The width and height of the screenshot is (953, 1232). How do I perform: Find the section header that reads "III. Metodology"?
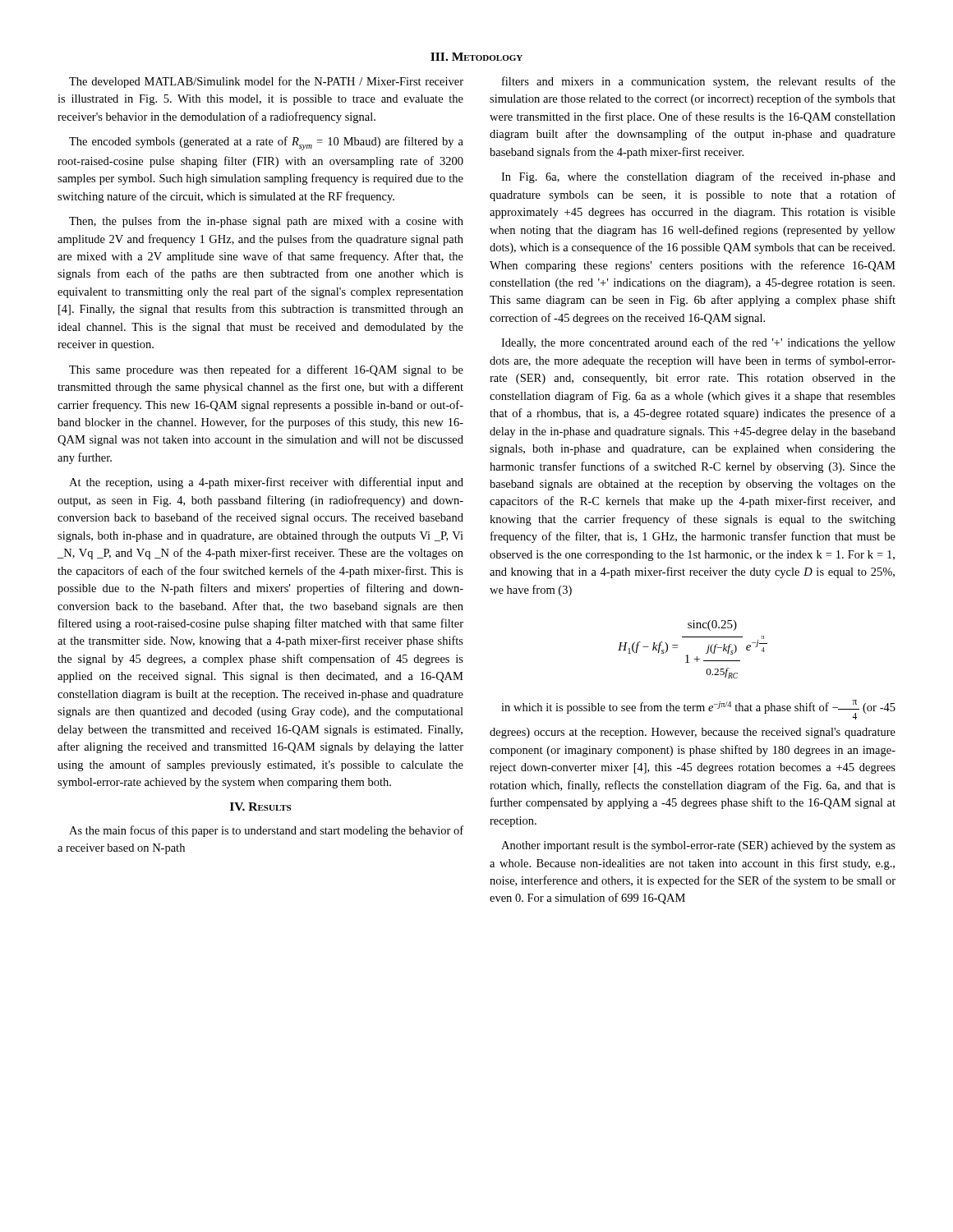(x=476, y=56)
